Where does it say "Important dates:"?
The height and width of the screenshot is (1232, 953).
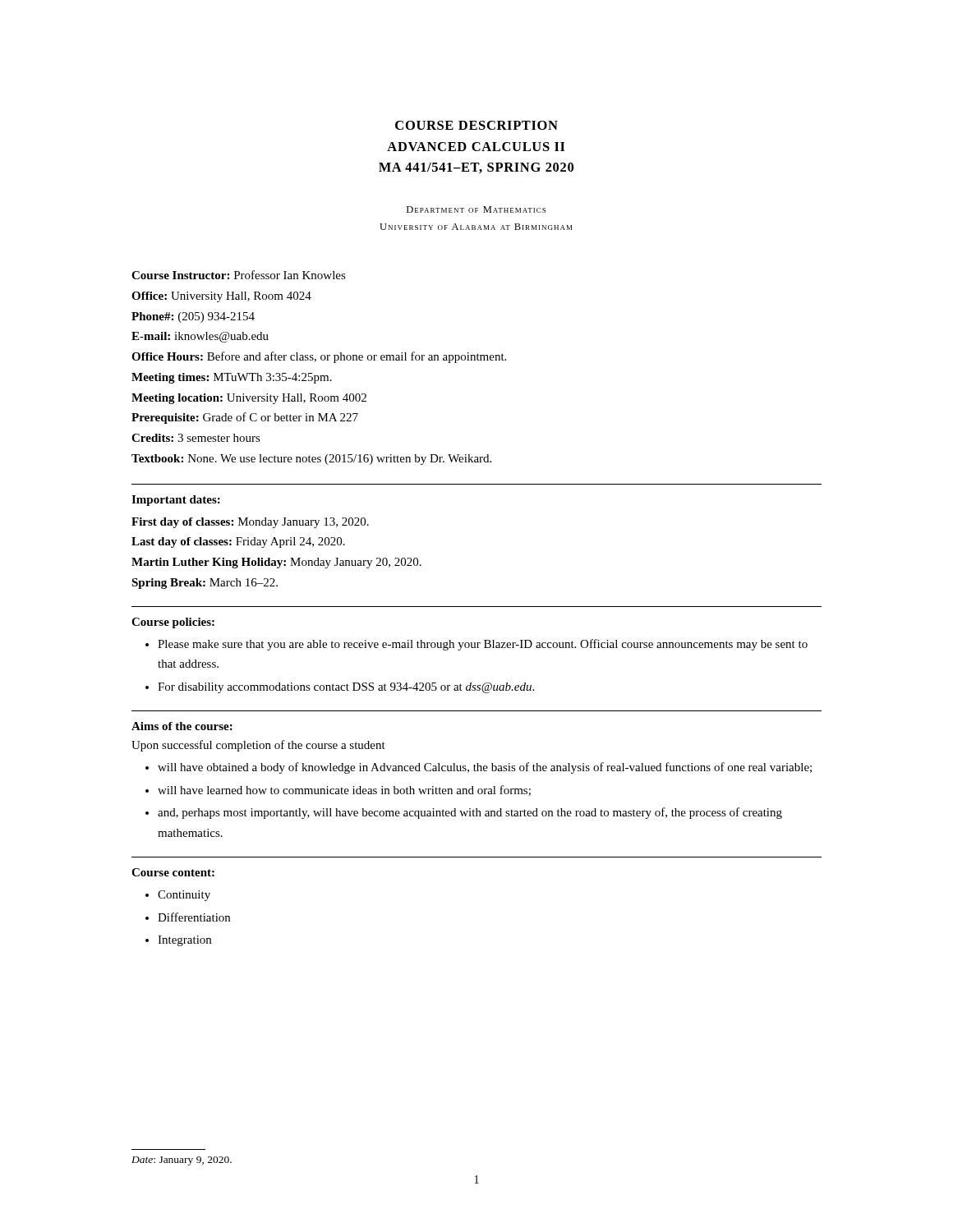pos(176,499)
